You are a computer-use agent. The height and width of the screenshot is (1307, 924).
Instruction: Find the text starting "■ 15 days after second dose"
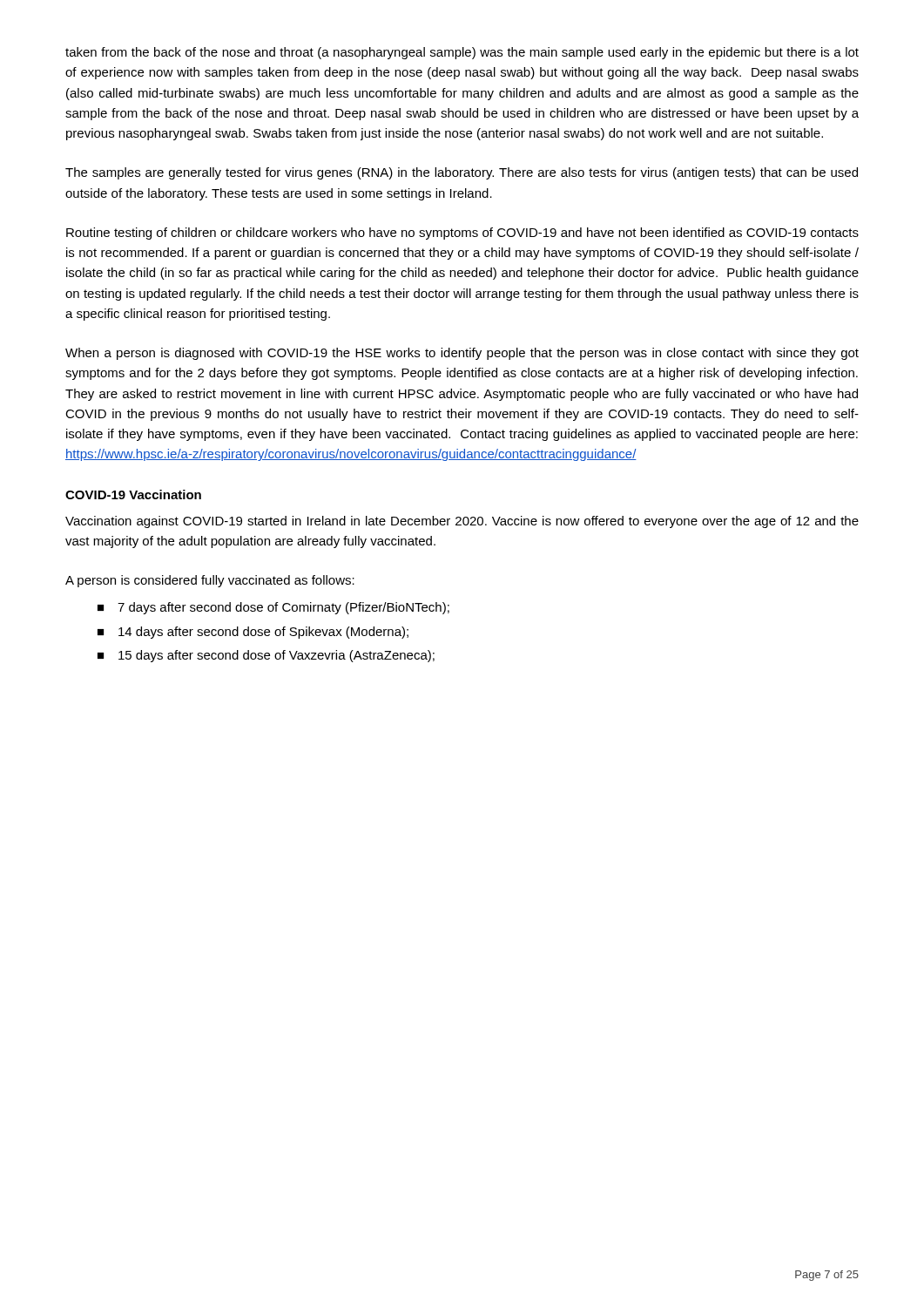click(266, 655)
